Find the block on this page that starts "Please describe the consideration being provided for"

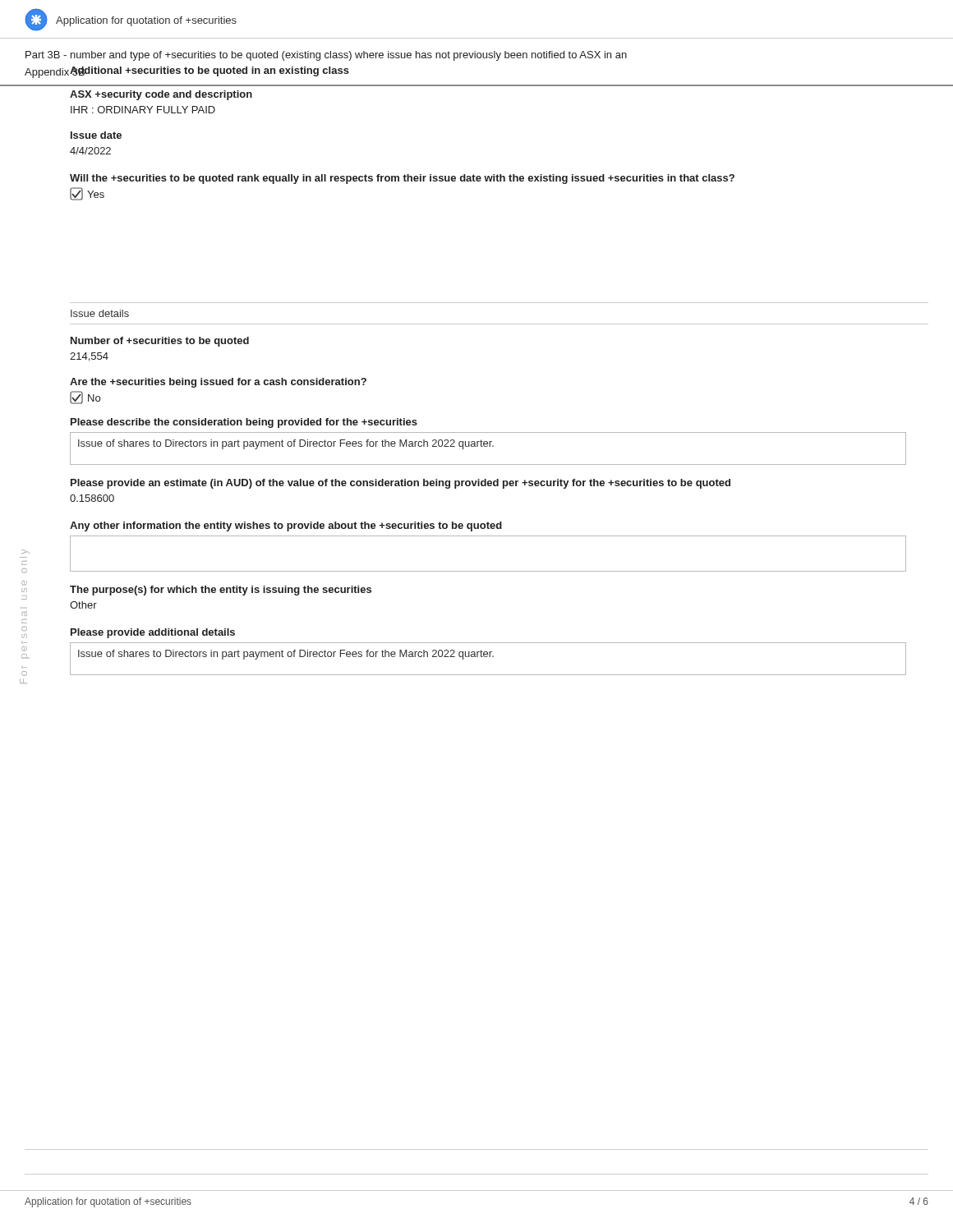(x=499, y=440)
